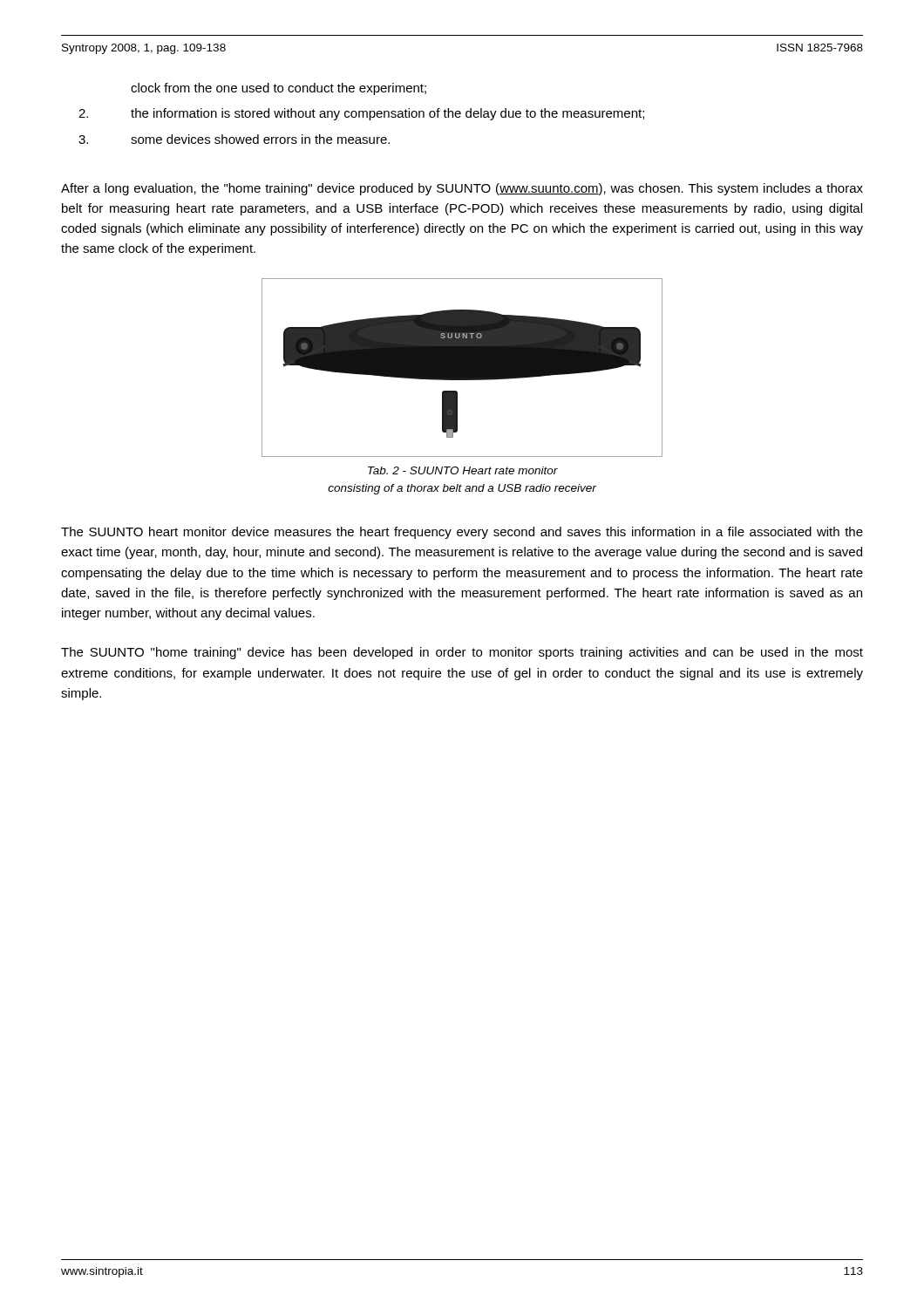
Task: Point to the element starting "The SUUNTO "home training" device has been"
Action: pos(462,672)
